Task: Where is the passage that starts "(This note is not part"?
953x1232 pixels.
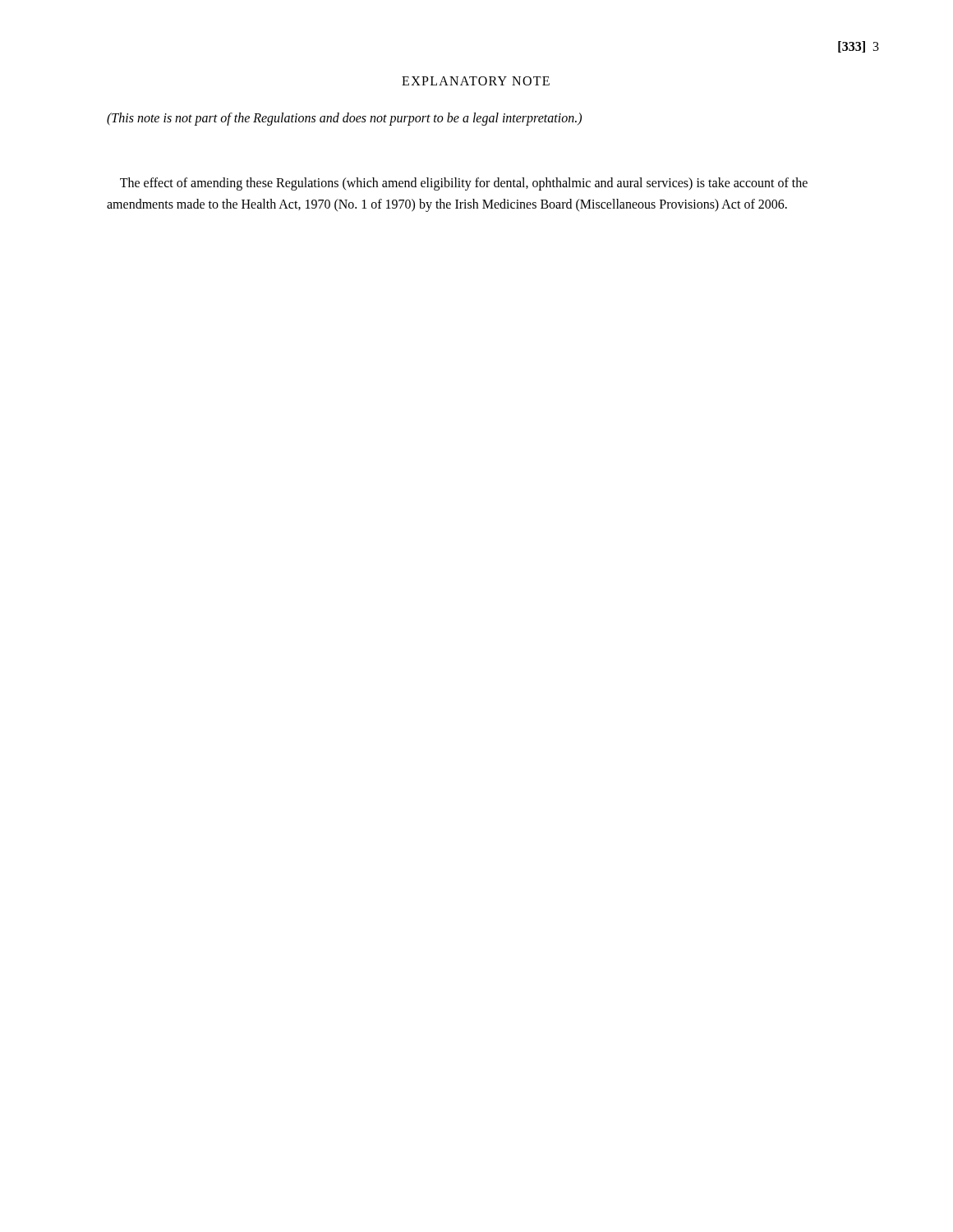Action: (x=344, y=118)
